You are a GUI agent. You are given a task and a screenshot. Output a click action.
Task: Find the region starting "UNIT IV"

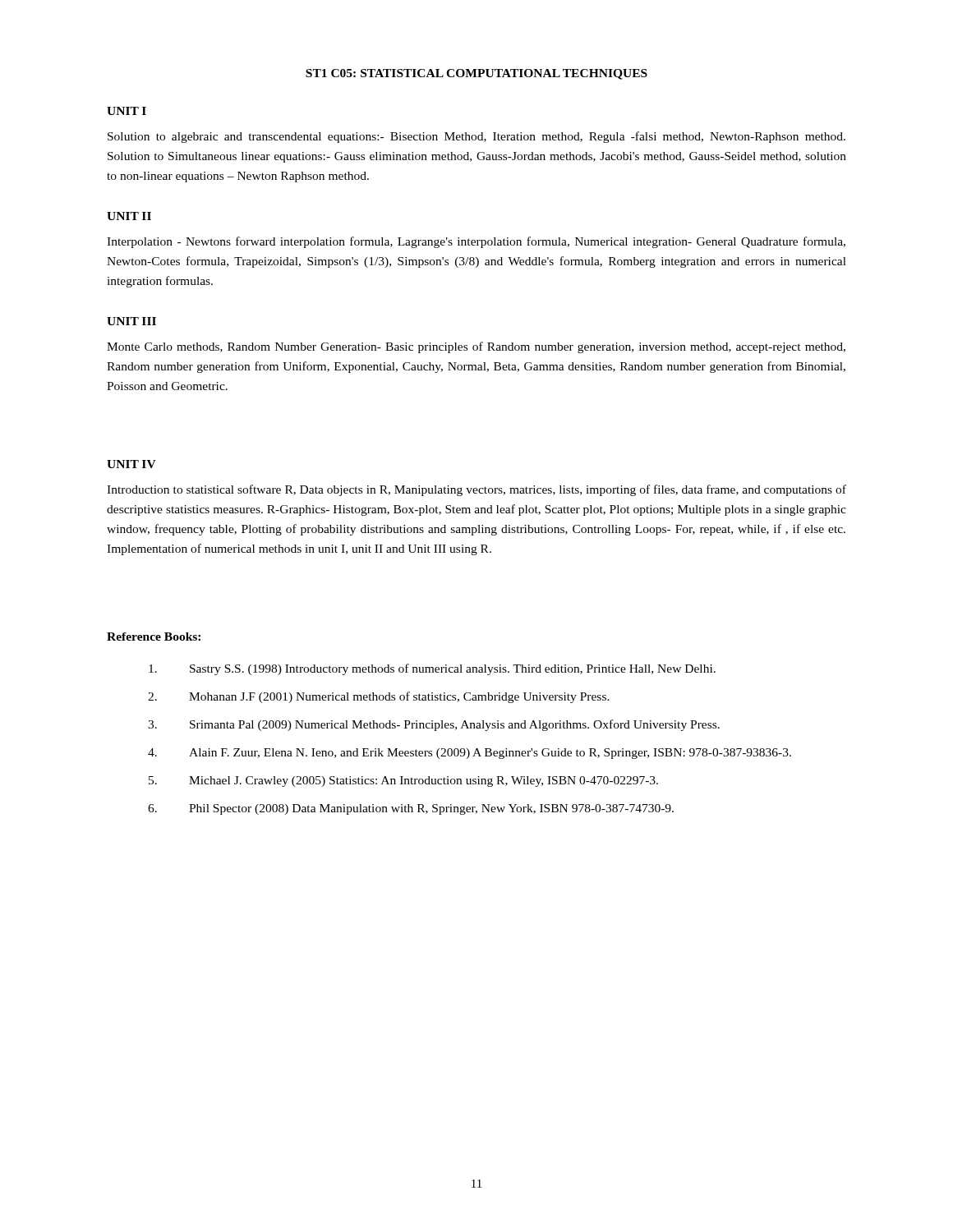[x=131, y=464]
